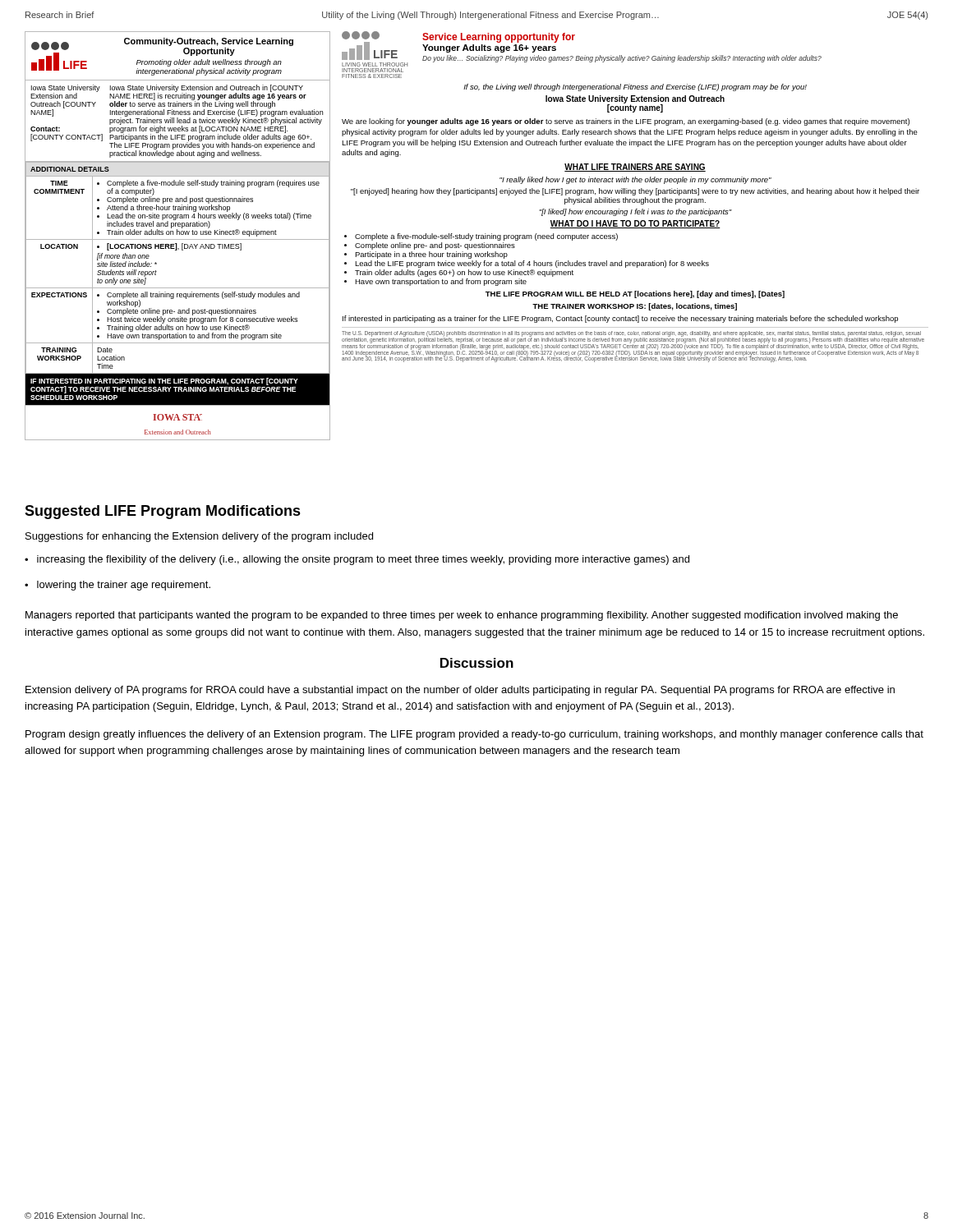Viewport: 953px width, 1232px height.
Task: Locate the block starting "• increasing the"
Action: coord(357,560)
